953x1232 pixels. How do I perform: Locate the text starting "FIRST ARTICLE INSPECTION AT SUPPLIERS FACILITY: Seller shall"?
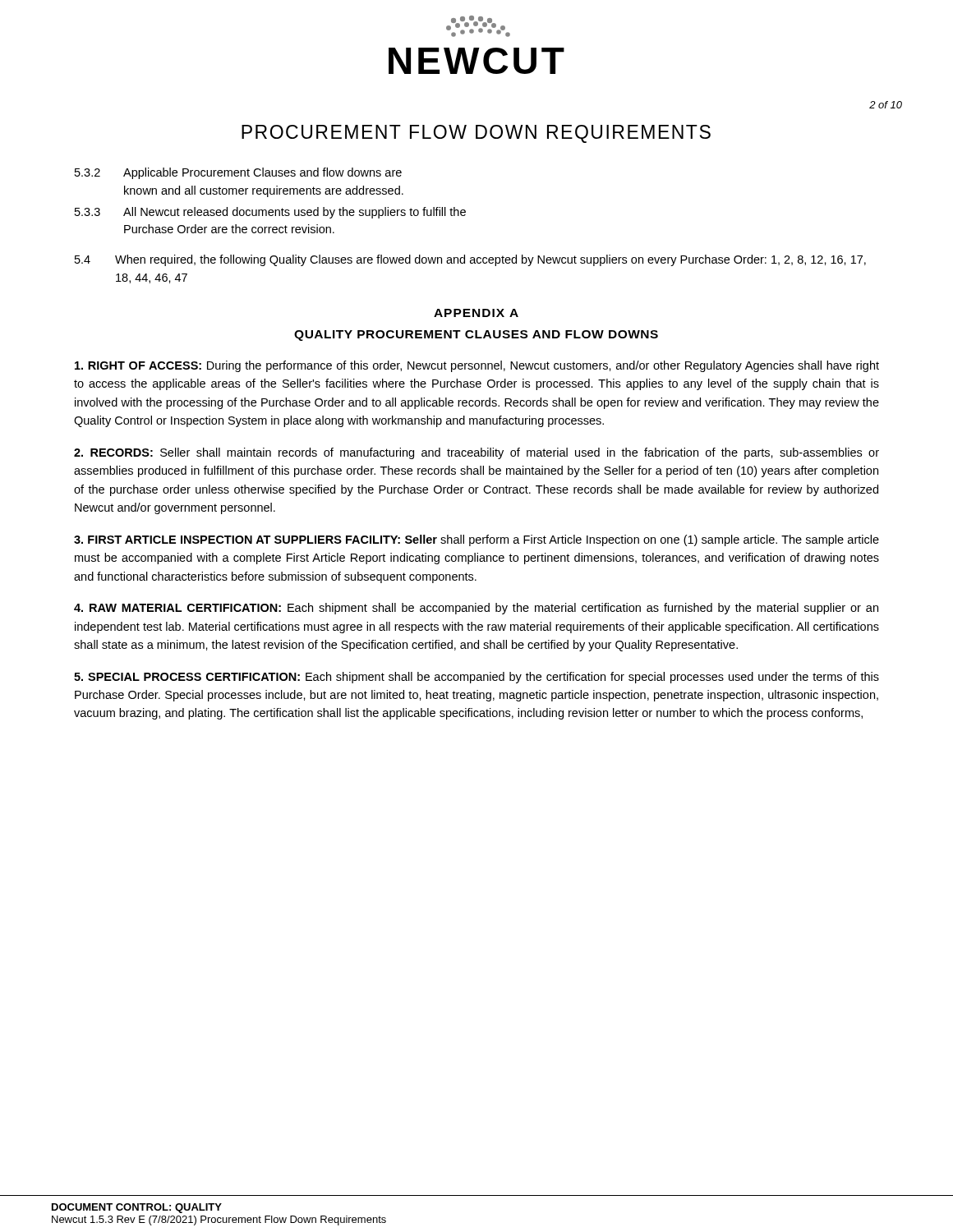click(476, 558)
